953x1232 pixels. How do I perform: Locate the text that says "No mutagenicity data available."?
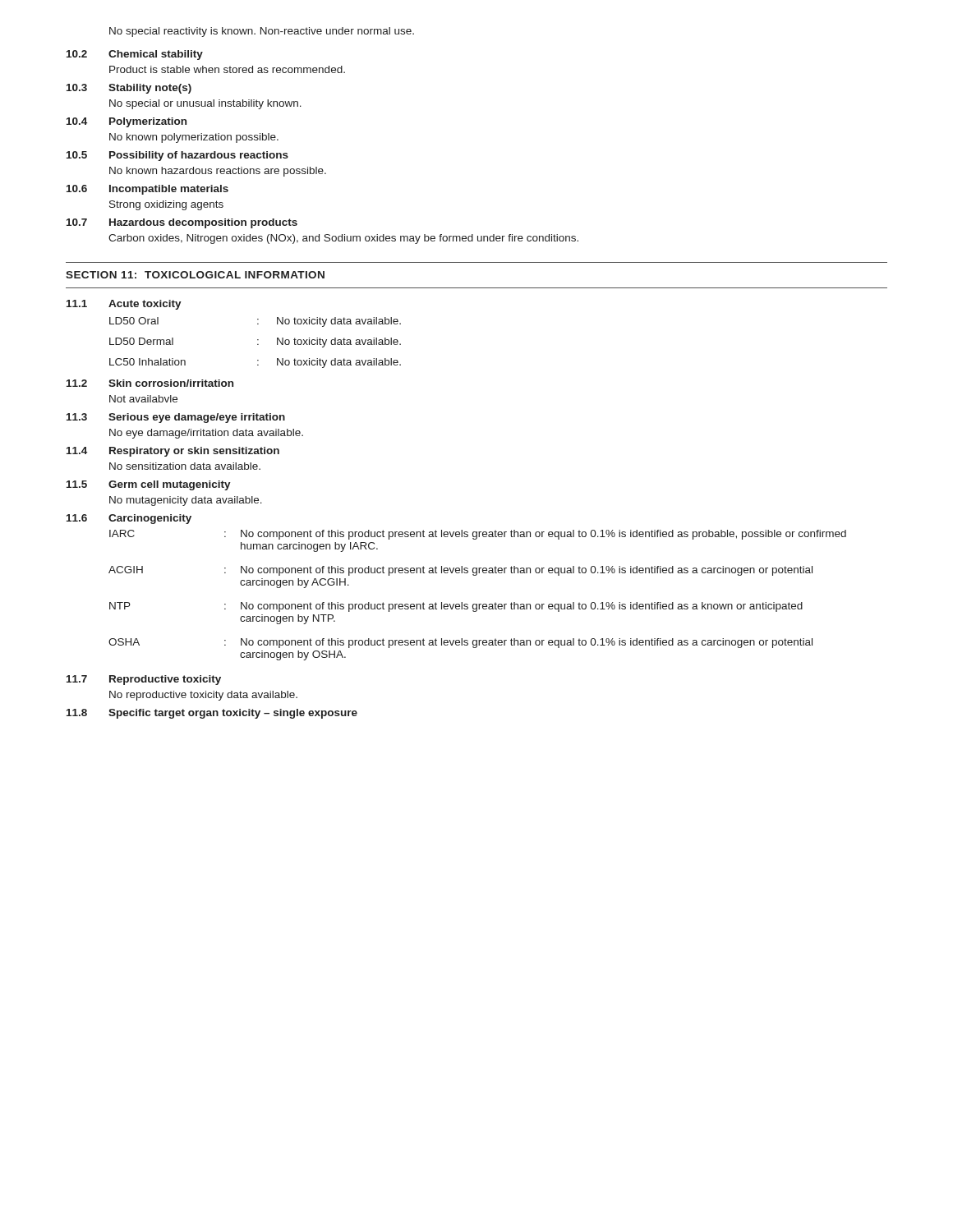pos(186,500)
